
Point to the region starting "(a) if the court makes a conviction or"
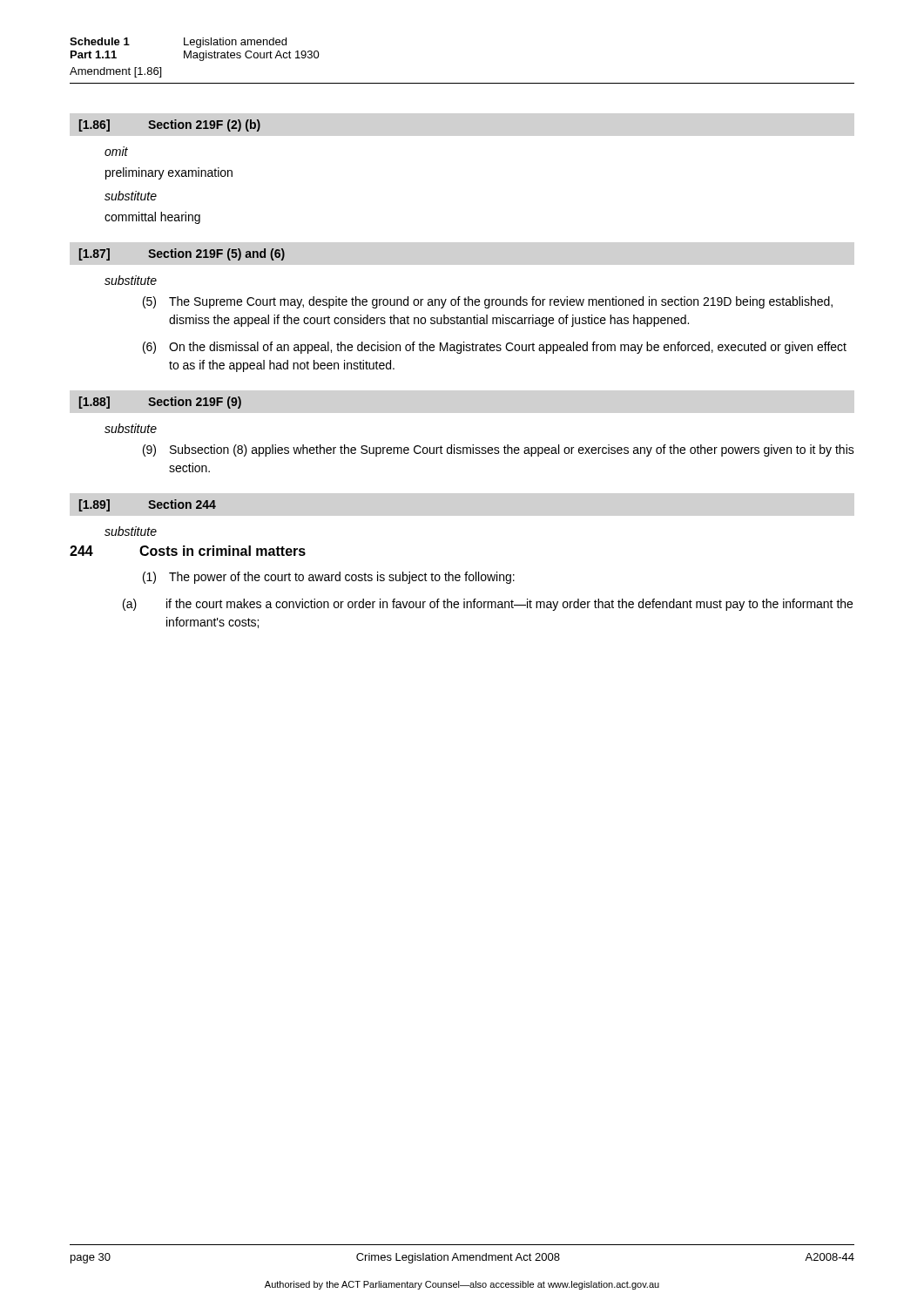479,613
